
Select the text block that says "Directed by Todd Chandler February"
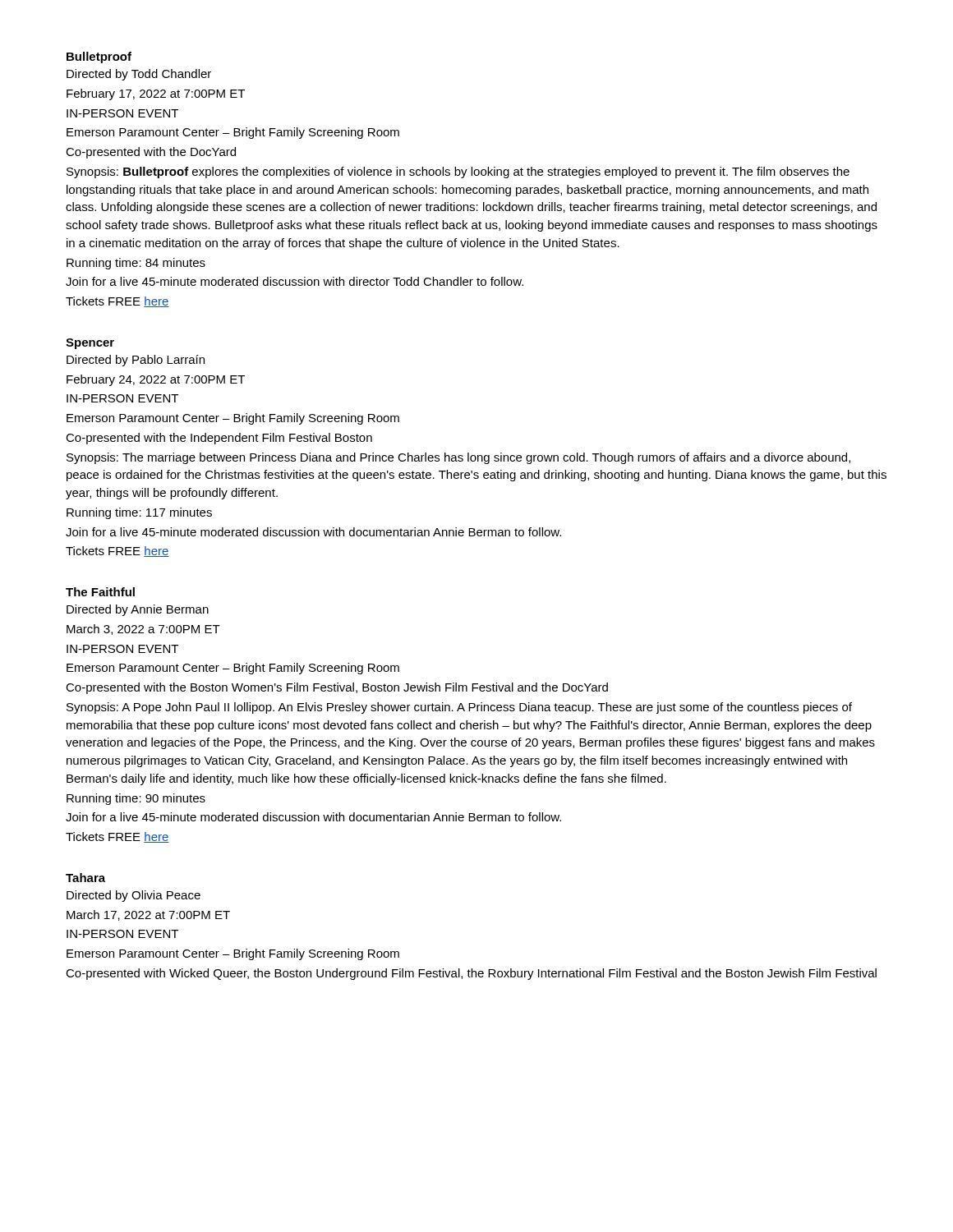476,188
